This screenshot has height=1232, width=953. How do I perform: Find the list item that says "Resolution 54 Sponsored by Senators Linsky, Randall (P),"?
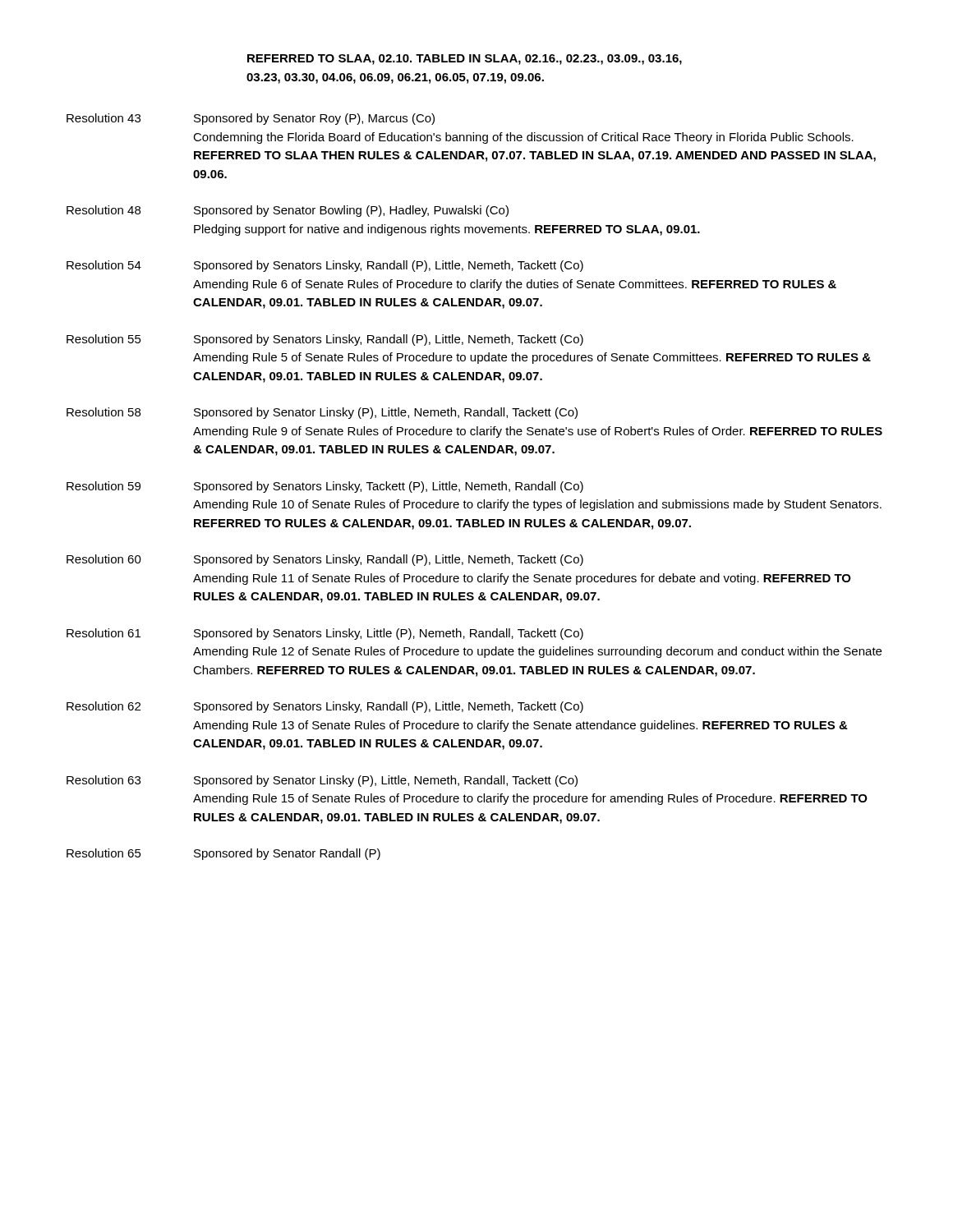[476, 284]
